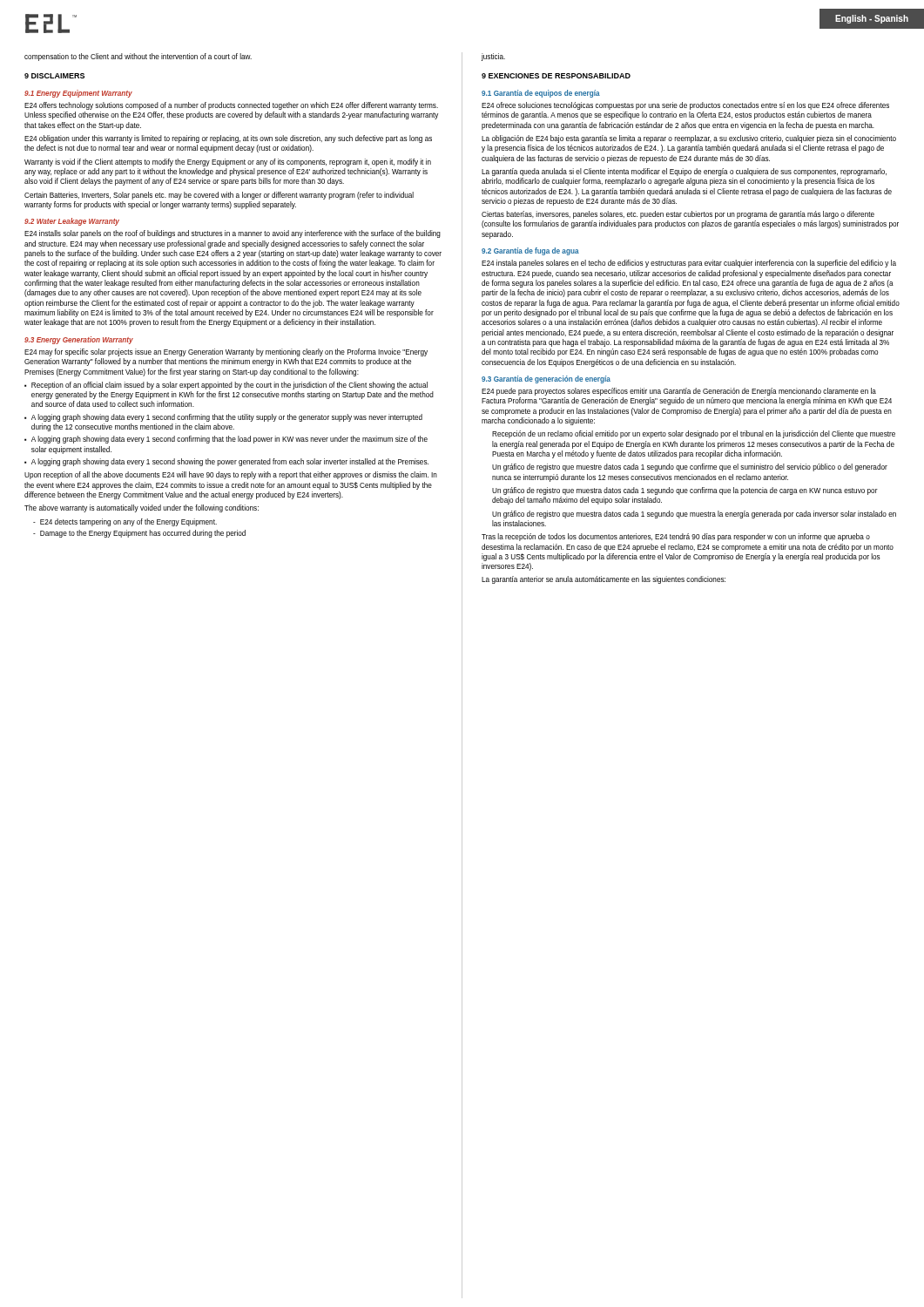Click on the region starting "E24 obligation under this warranty is"

233,144
